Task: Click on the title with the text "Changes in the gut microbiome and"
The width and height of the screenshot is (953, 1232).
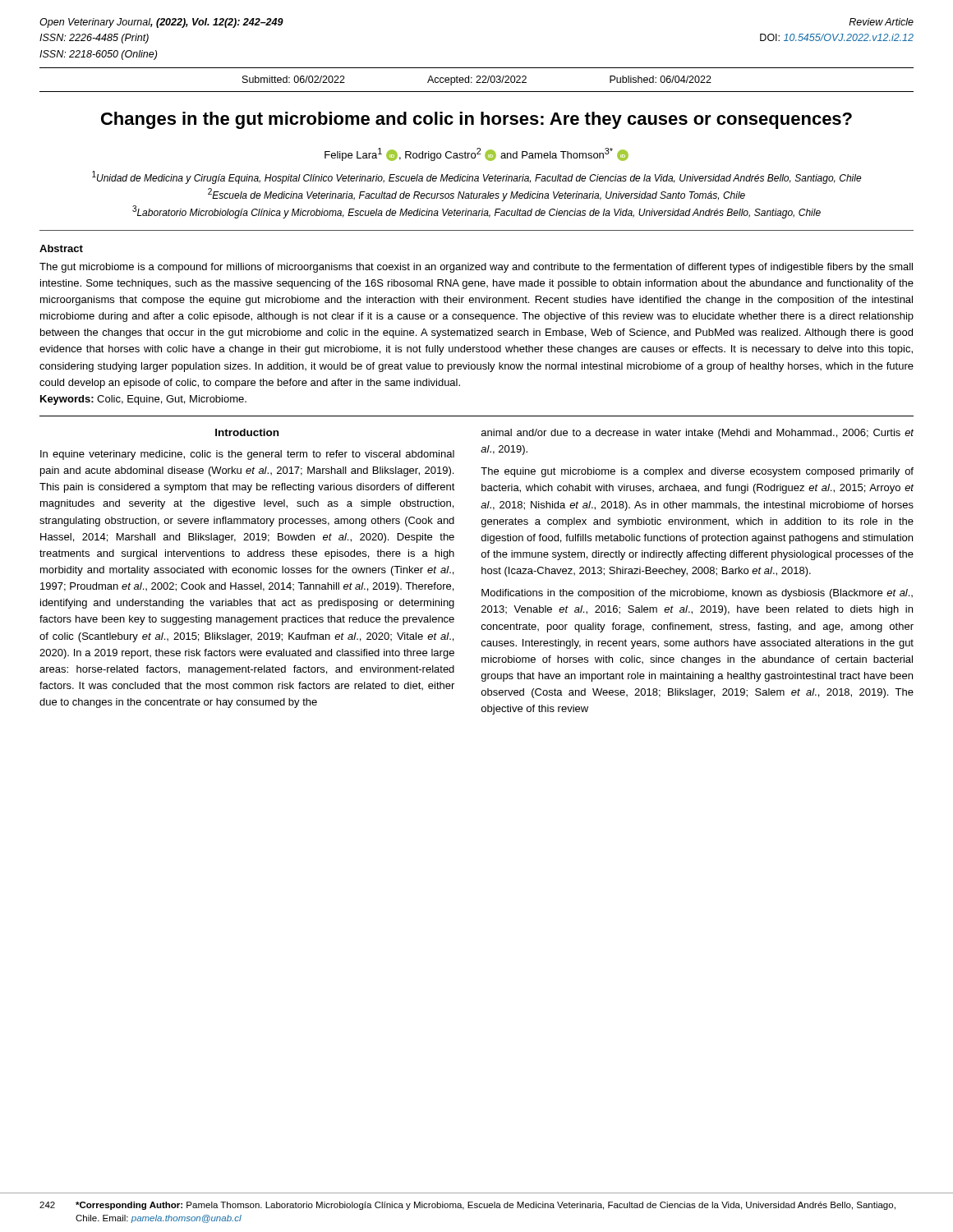Action: click(476, 119)
